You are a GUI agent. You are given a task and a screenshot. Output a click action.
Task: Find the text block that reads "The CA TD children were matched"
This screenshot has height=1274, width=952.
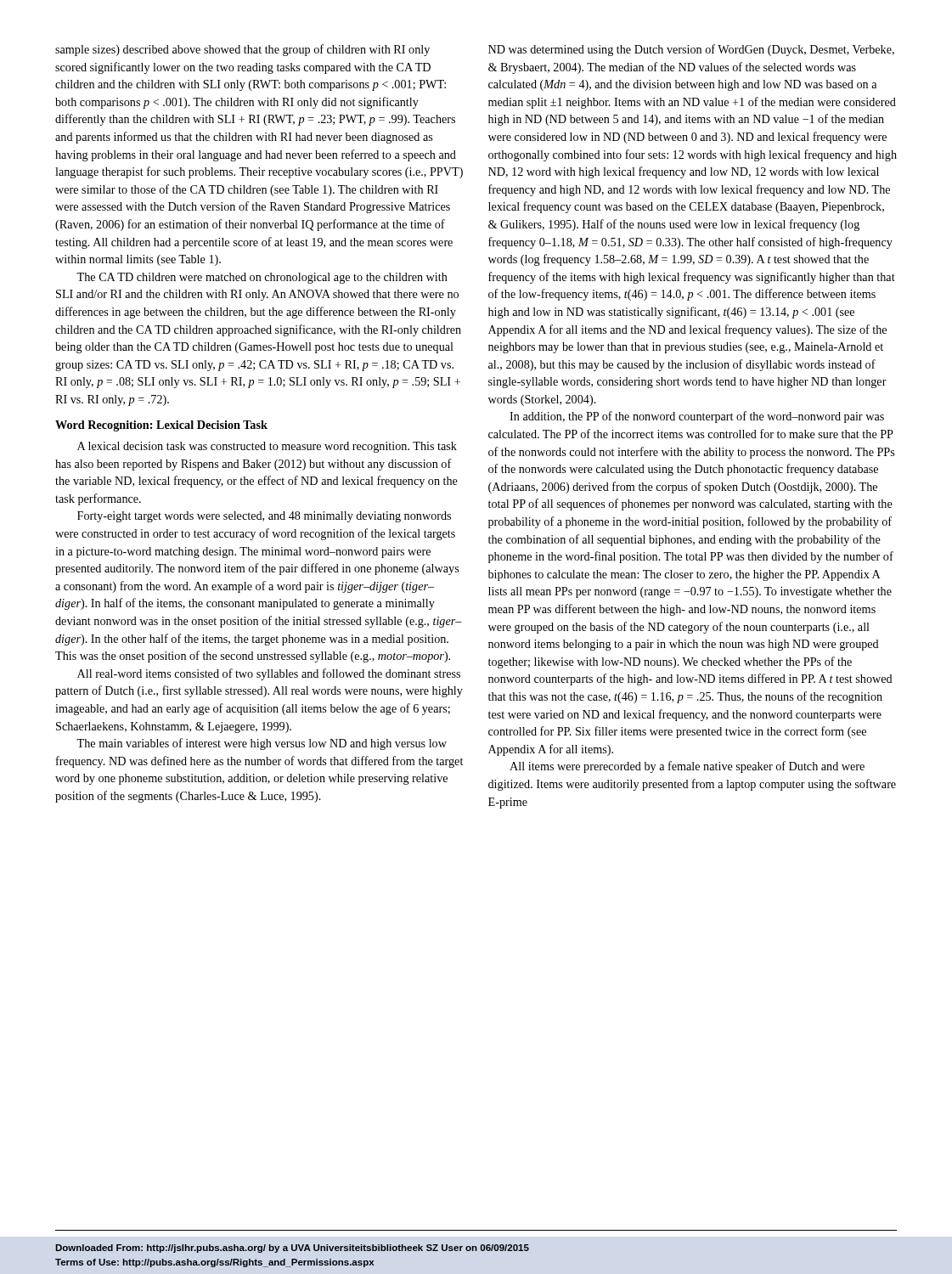click(x=260, y=338)
